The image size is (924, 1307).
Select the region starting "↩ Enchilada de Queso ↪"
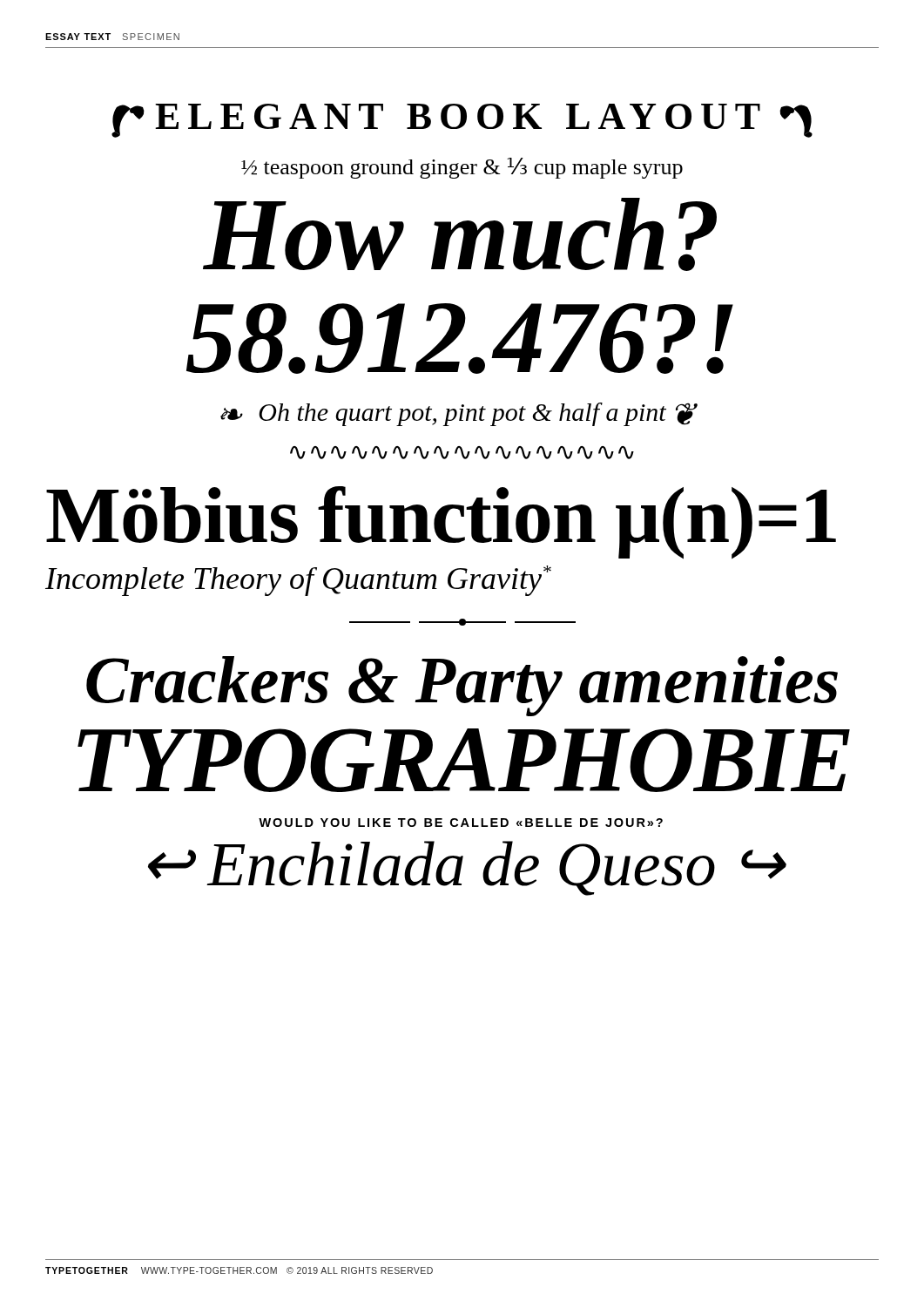(x=462, y=864)
